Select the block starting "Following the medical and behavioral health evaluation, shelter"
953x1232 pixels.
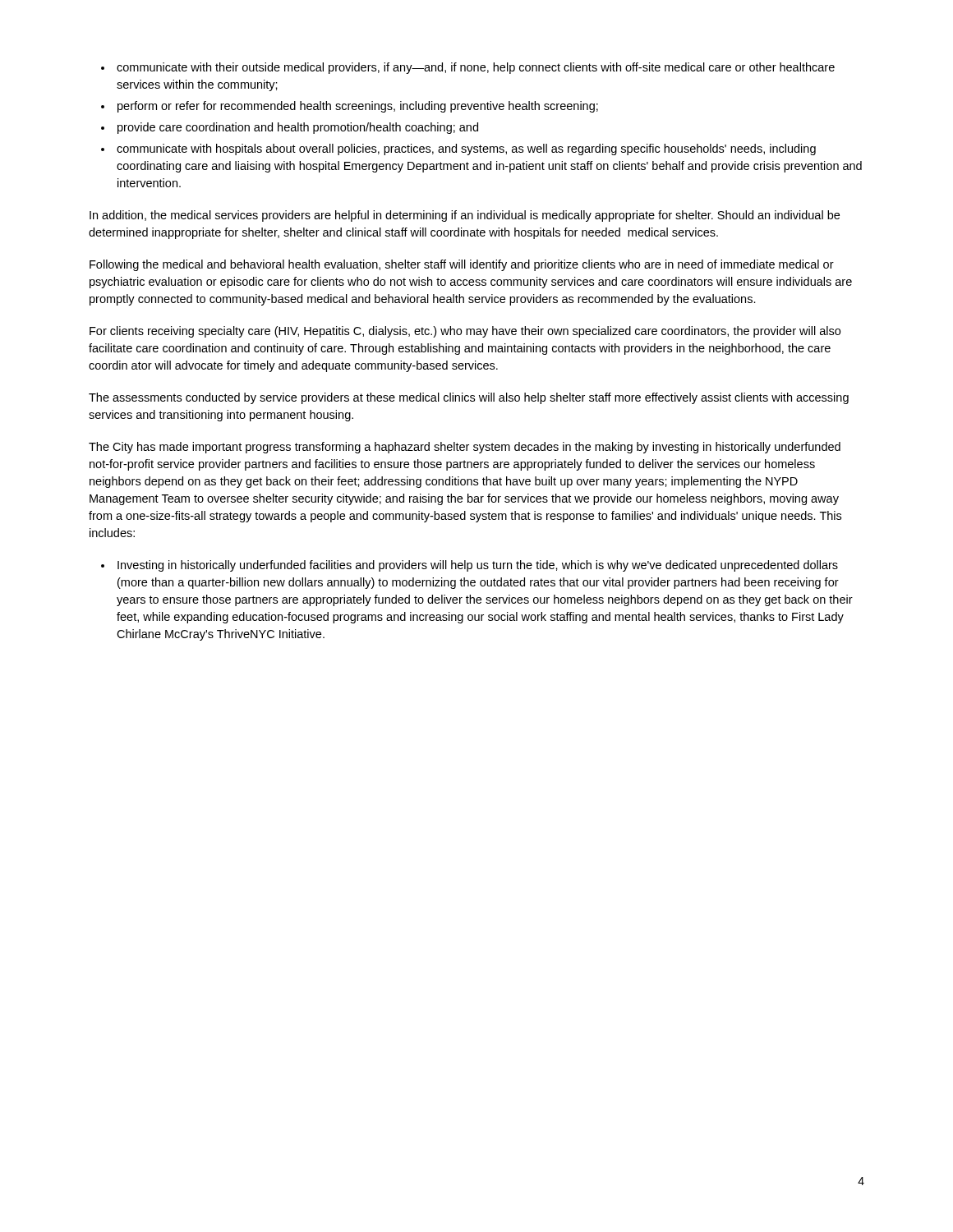pos(470,282)
